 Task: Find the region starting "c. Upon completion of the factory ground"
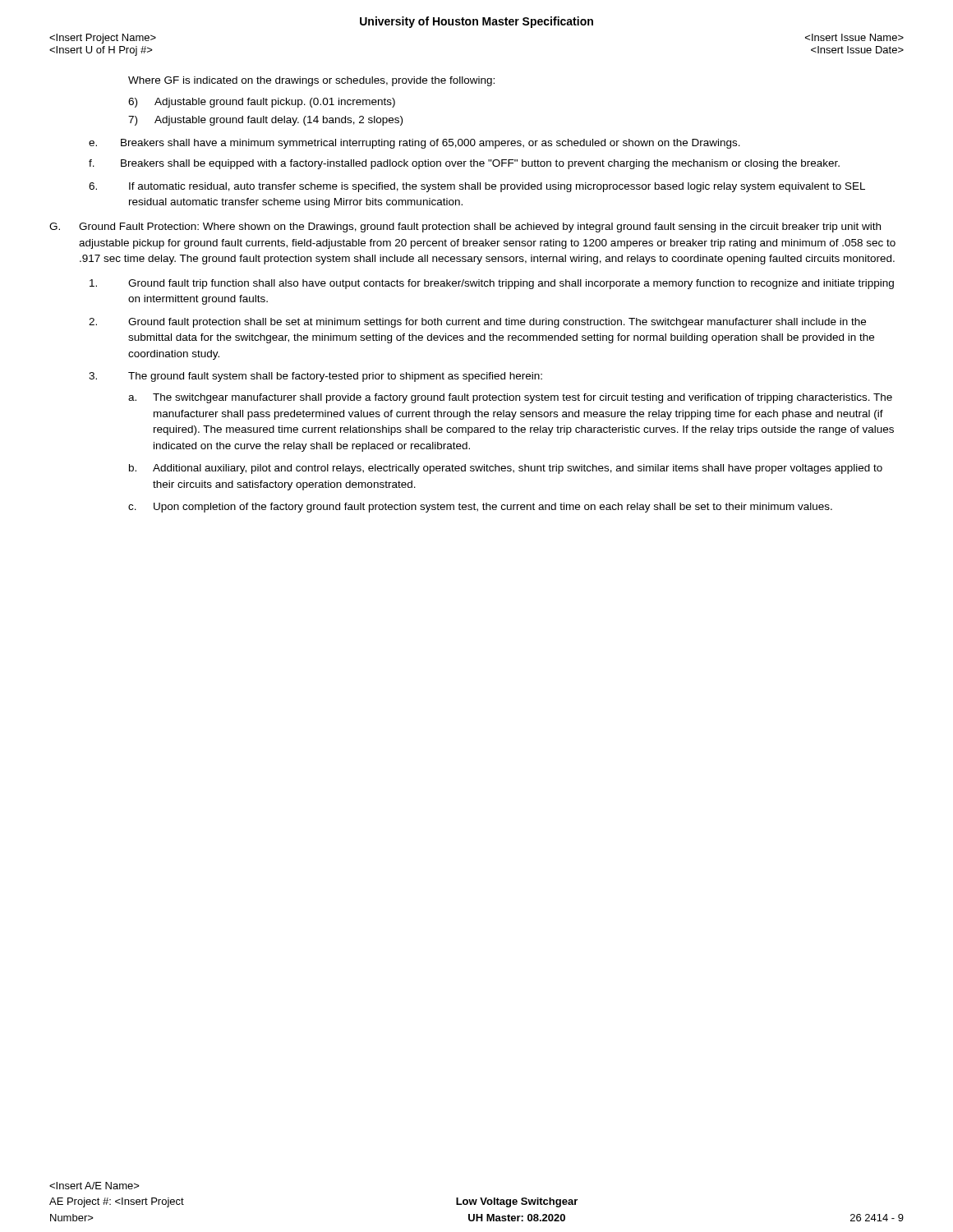481,507
